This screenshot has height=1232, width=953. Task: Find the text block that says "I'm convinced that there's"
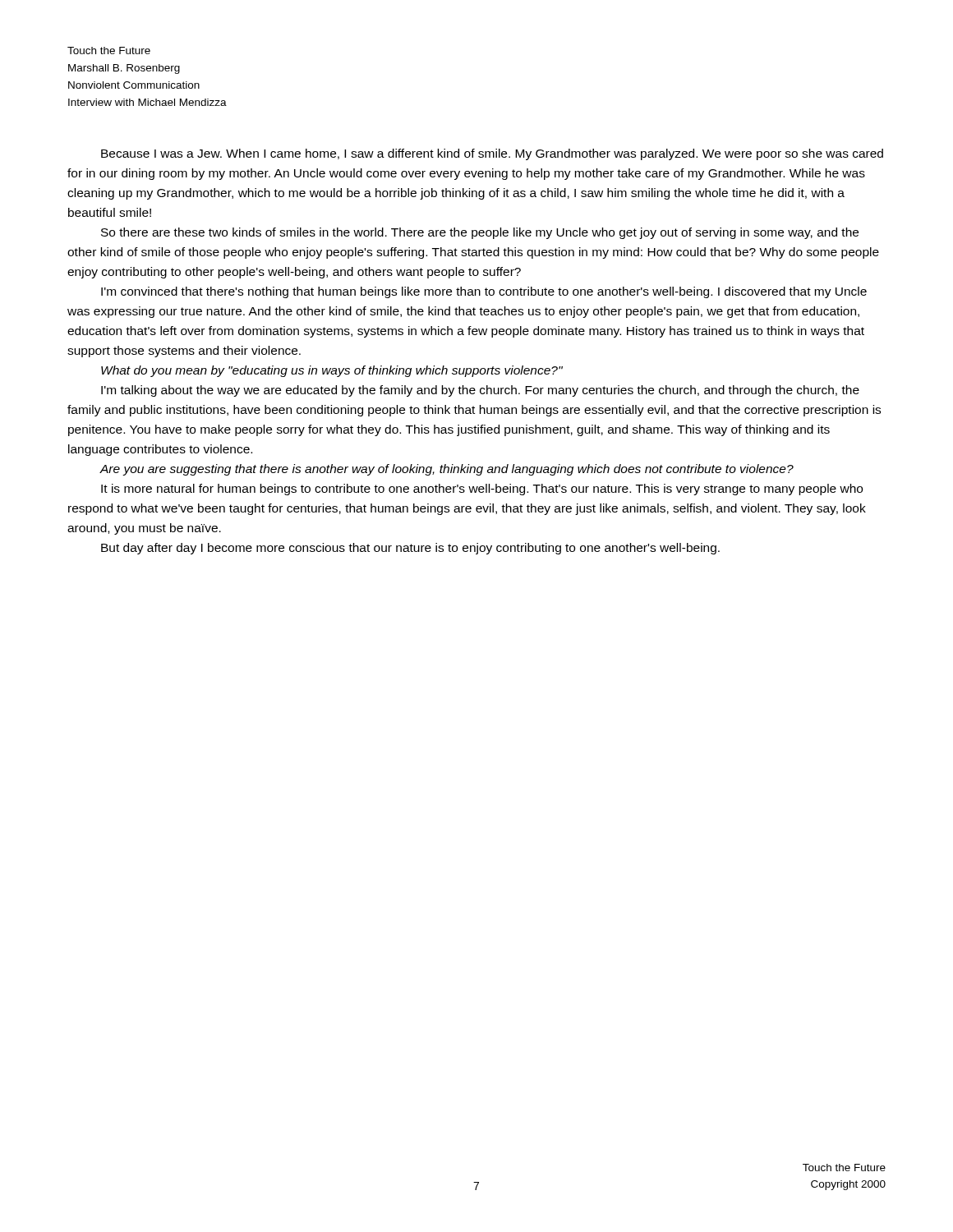click(476, 321)
